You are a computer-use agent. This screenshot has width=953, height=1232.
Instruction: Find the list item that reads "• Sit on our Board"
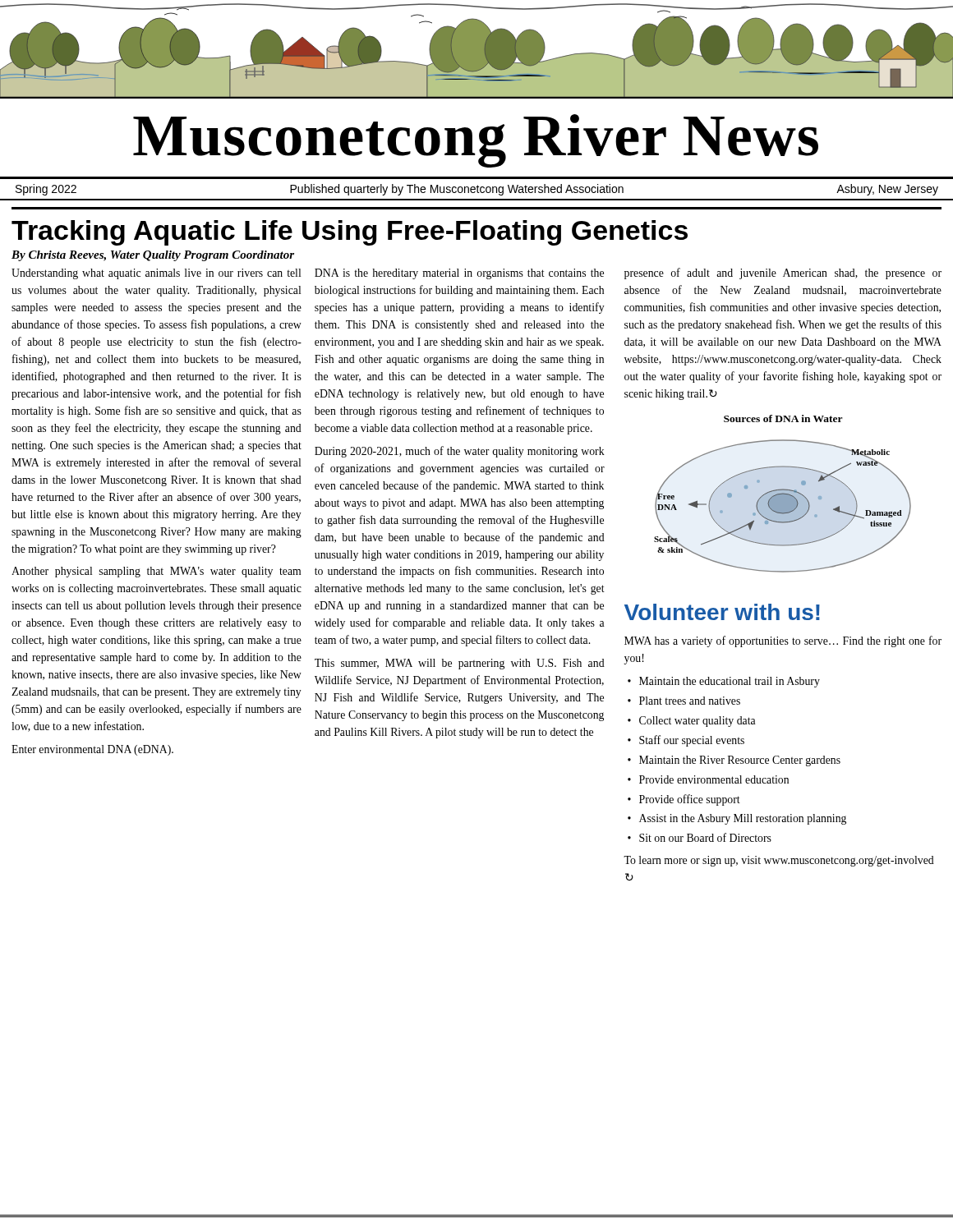[699, 839]
